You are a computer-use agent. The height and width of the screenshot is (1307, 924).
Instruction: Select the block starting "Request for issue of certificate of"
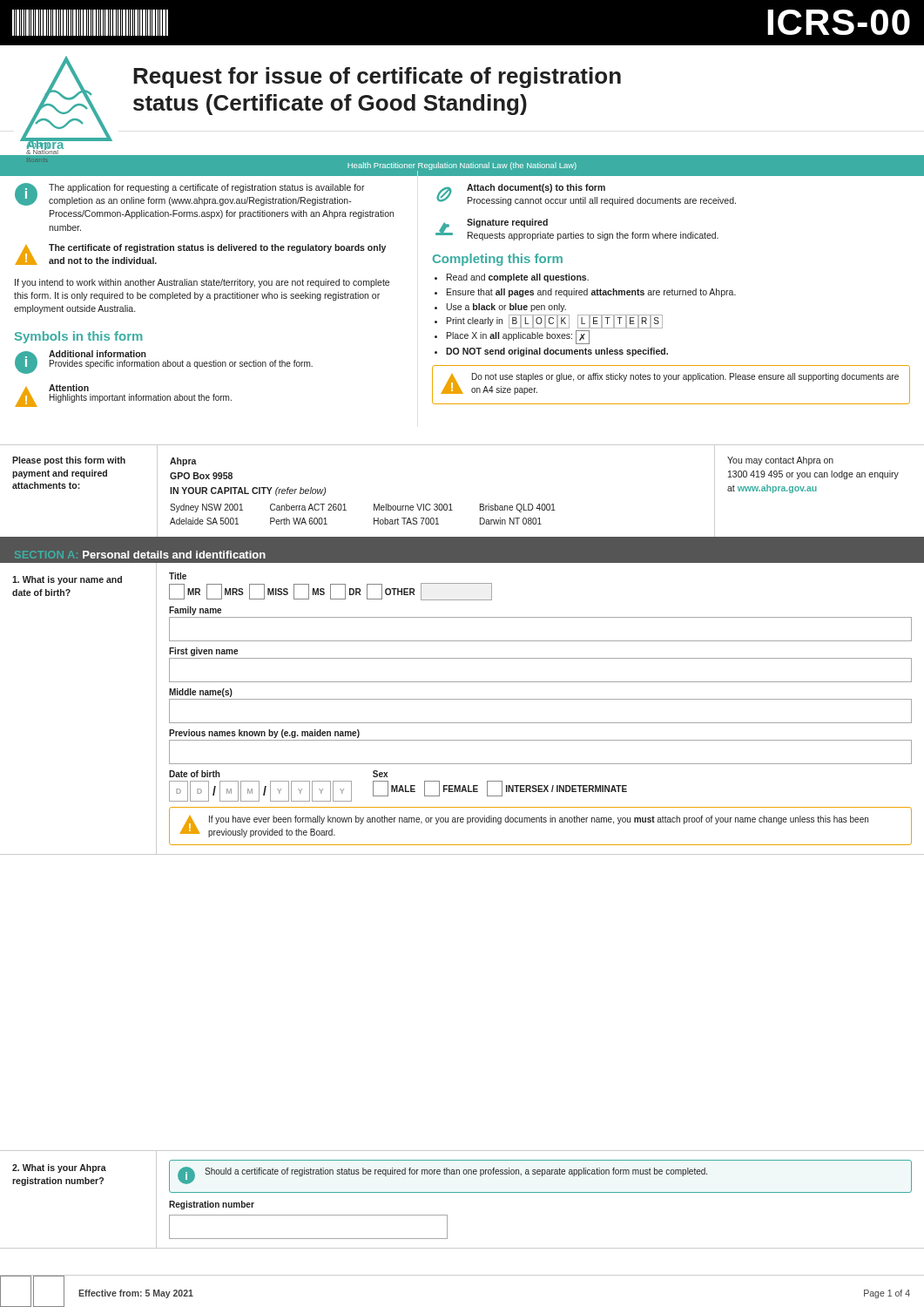click(x=377, y=90)
